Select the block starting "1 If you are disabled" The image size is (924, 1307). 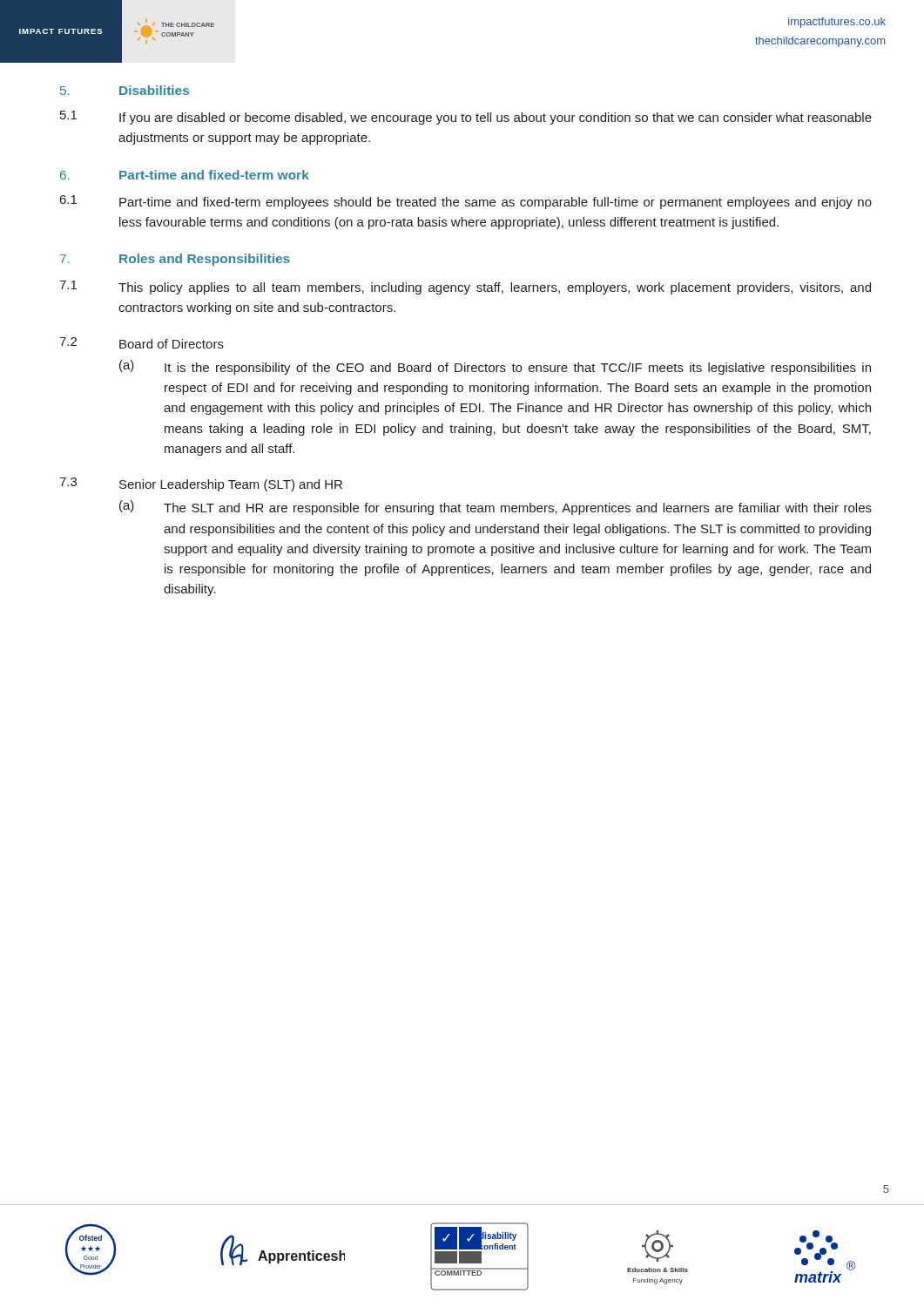click(465, 127)
